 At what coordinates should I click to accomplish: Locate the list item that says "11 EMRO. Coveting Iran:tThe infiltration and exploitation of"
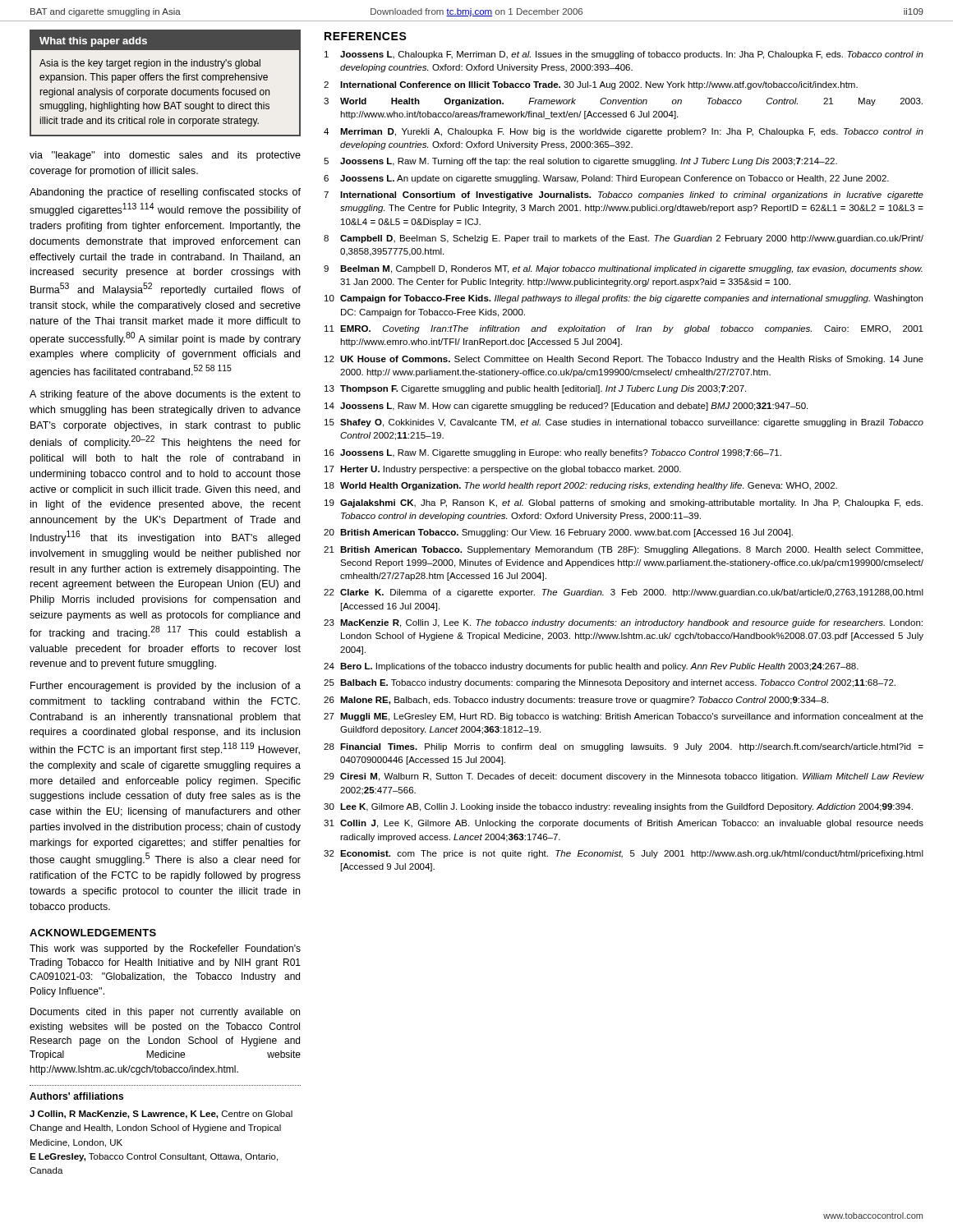pyautogui.click(x=624, y=335)
